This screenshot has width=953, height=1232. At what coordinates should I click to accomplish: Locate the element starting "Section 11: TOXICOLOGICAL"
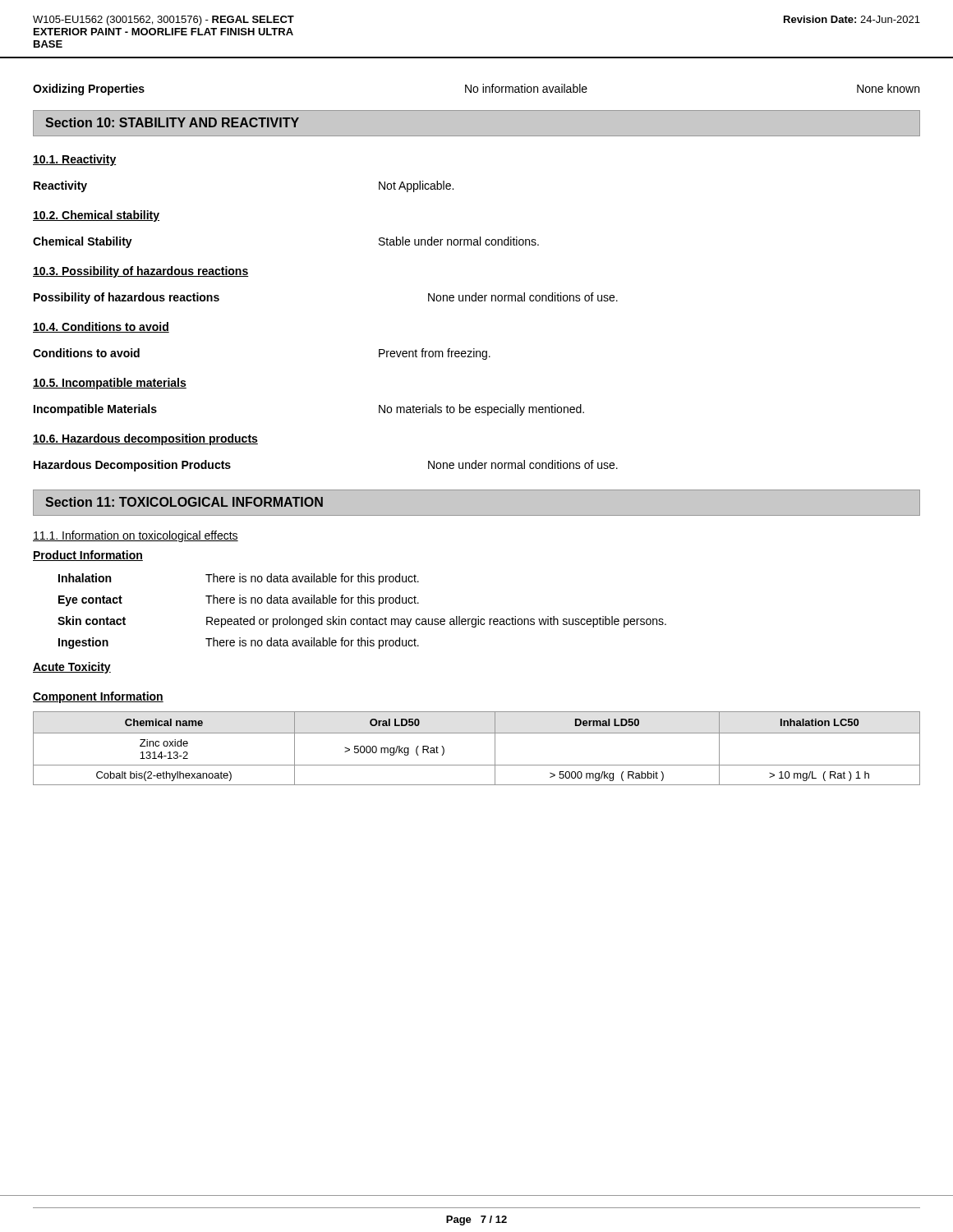[184, 502]
